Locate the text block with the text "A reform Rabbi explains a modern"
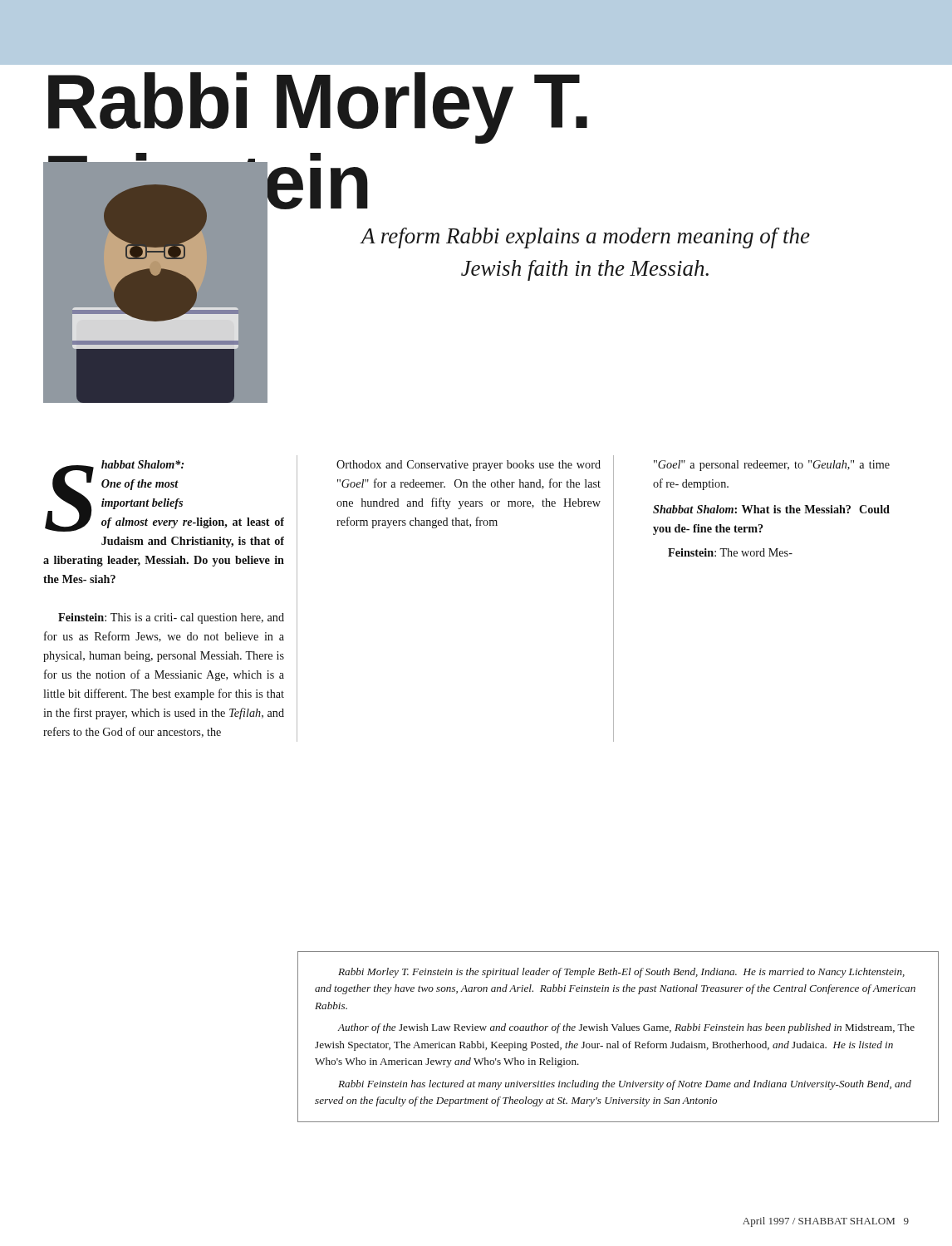The image size is (952, 1246). coord(586,252)
